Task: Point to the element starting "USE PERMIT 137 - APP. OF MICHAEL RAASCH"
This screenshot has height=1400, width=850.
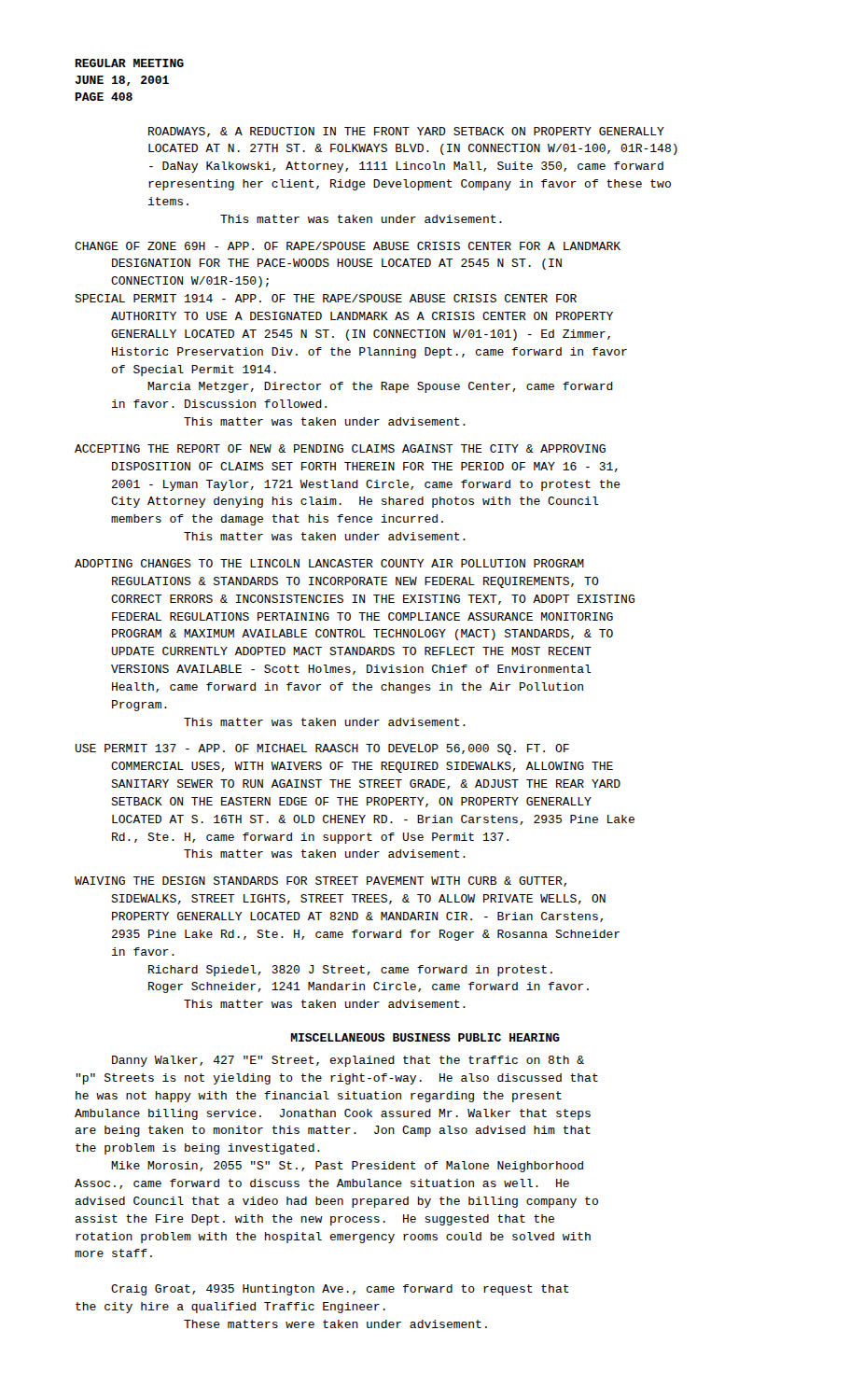Action: [x=355, y=802]
